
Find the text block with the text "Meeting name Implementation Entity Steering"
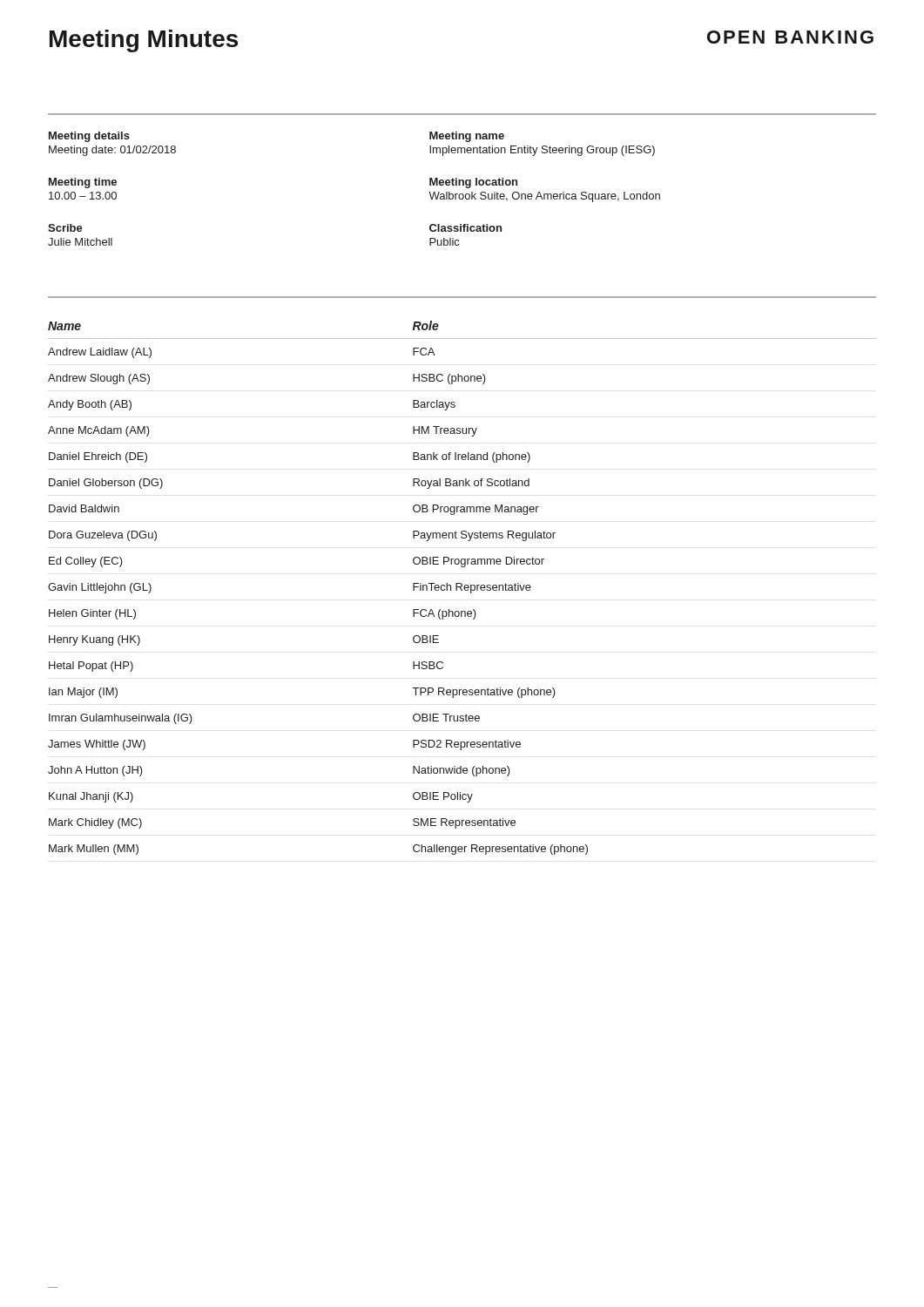(652, 142)
